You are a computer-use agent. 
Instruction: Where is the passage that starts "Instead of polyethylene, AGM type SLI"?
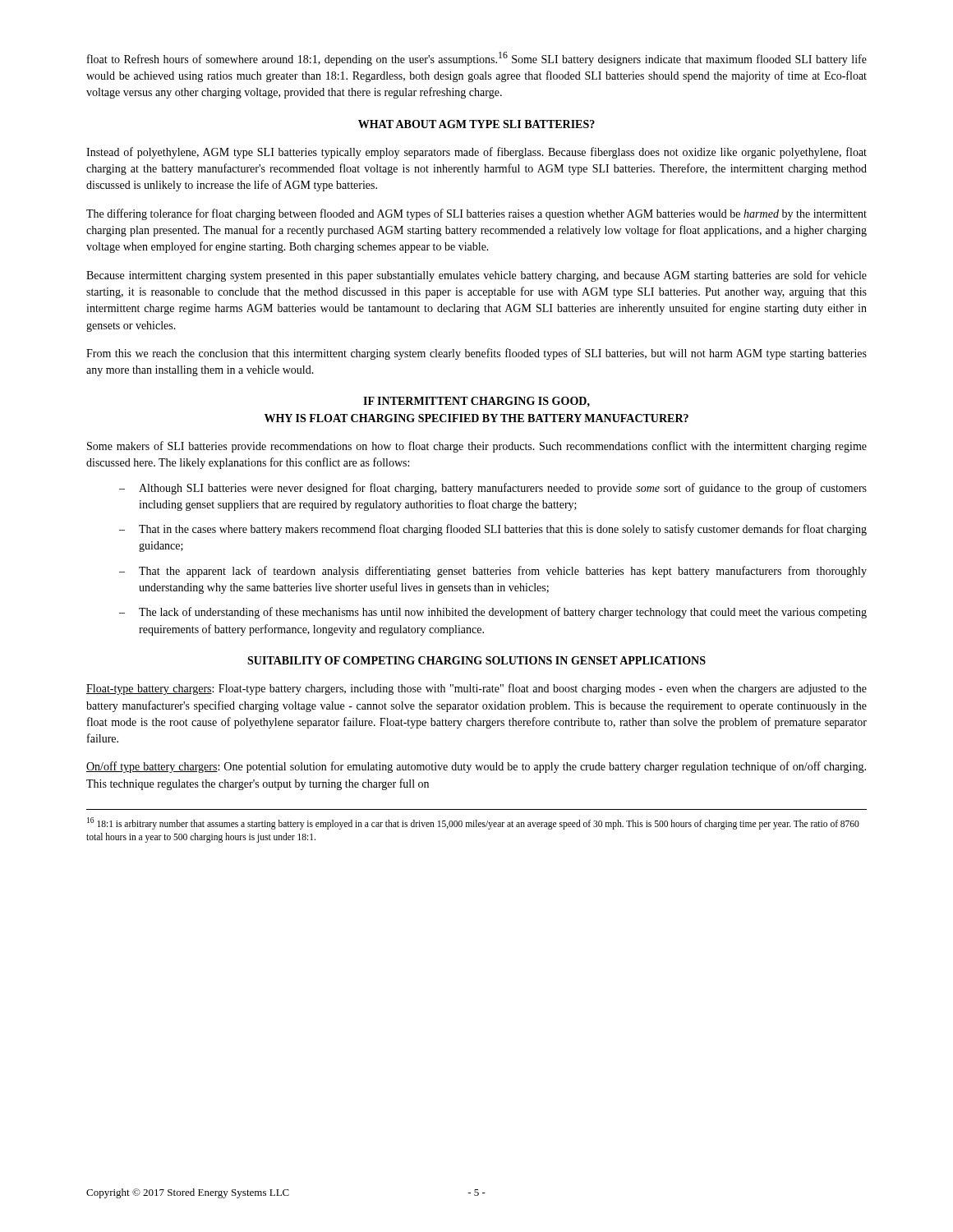point(476,169)
